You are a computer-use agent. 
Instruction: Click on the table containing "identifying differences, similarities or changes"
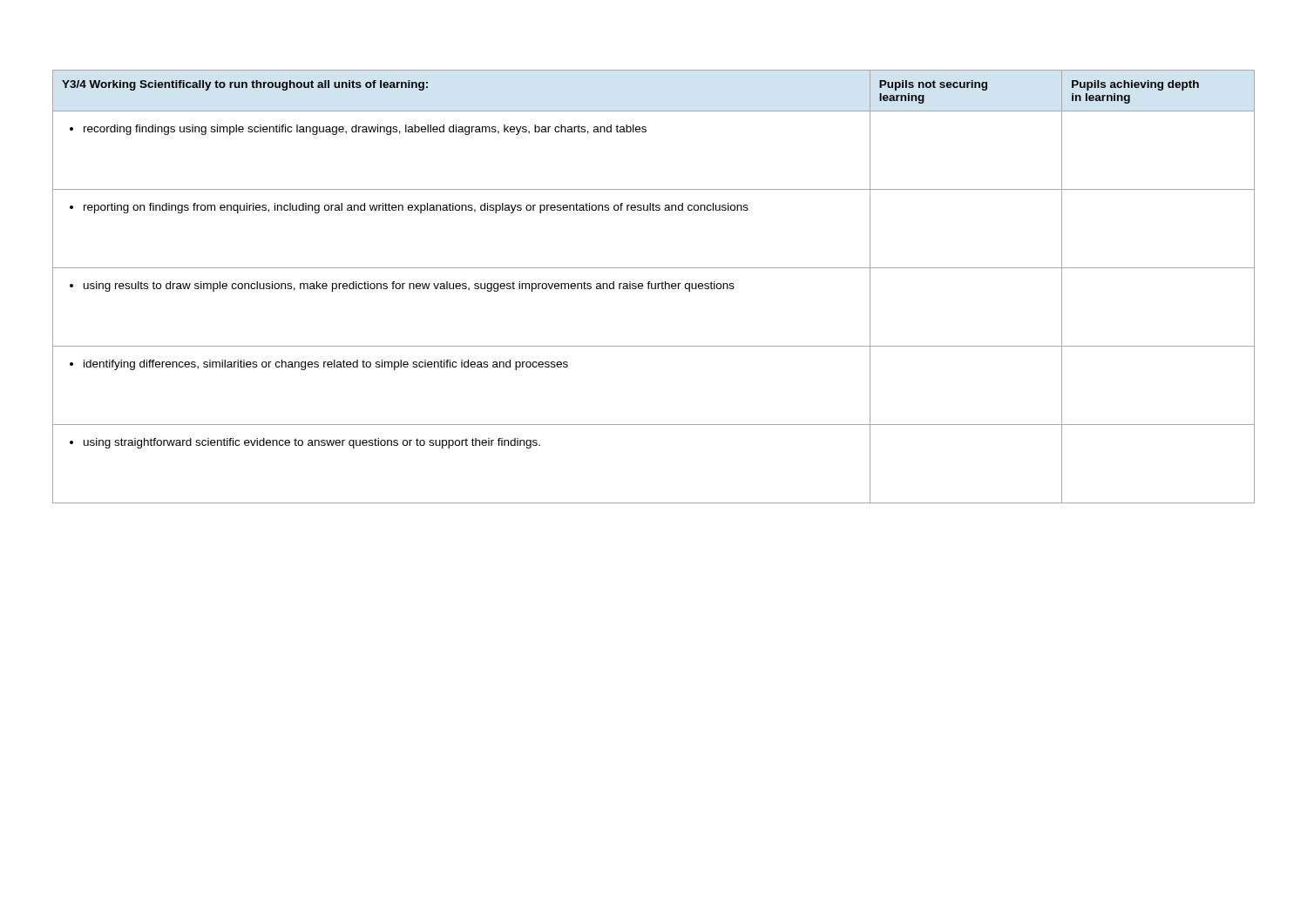tap(654, 287)
